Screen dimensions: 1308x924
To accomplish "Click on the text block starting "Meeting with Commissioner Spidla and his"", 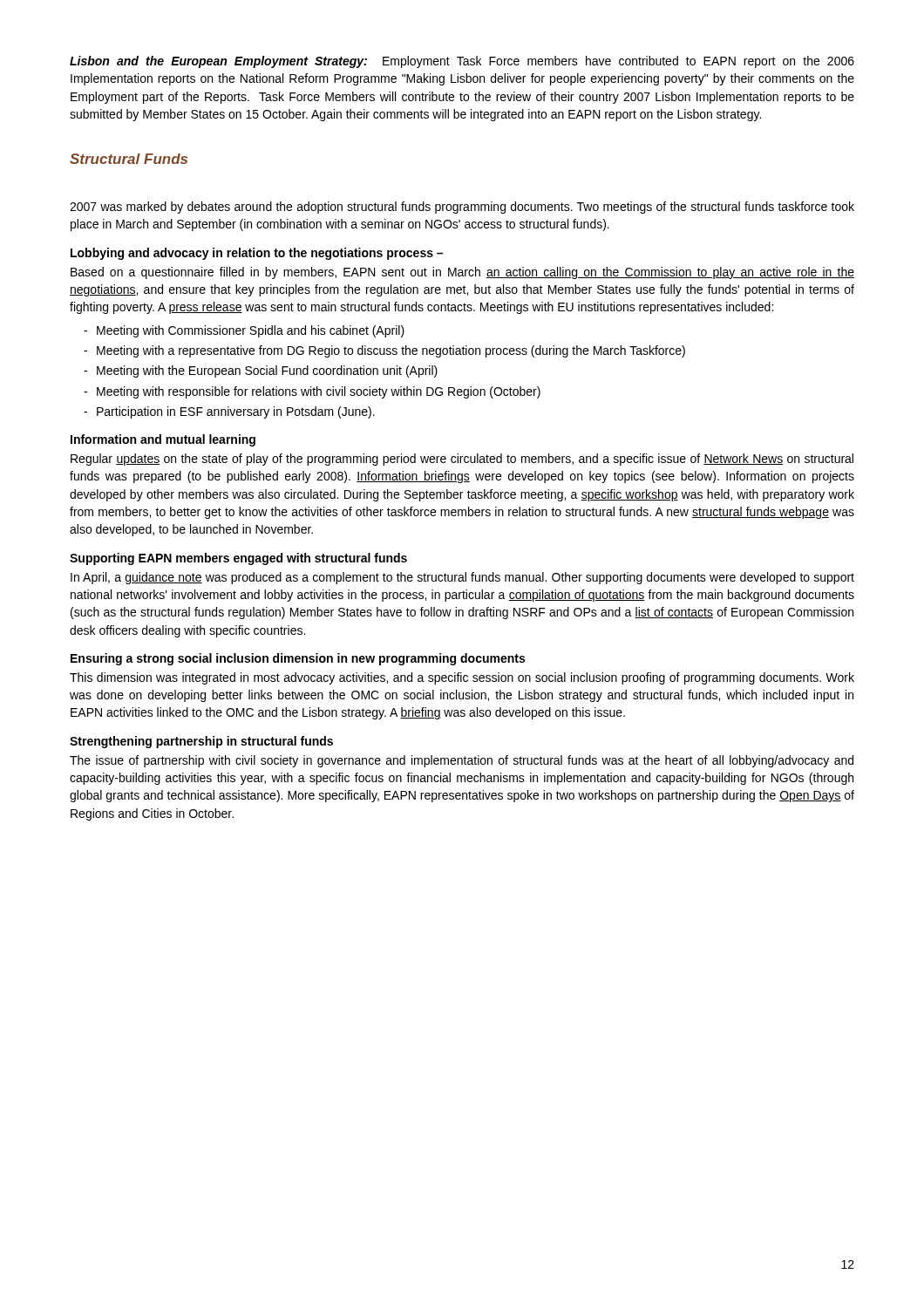I will [x=250, y=330].
